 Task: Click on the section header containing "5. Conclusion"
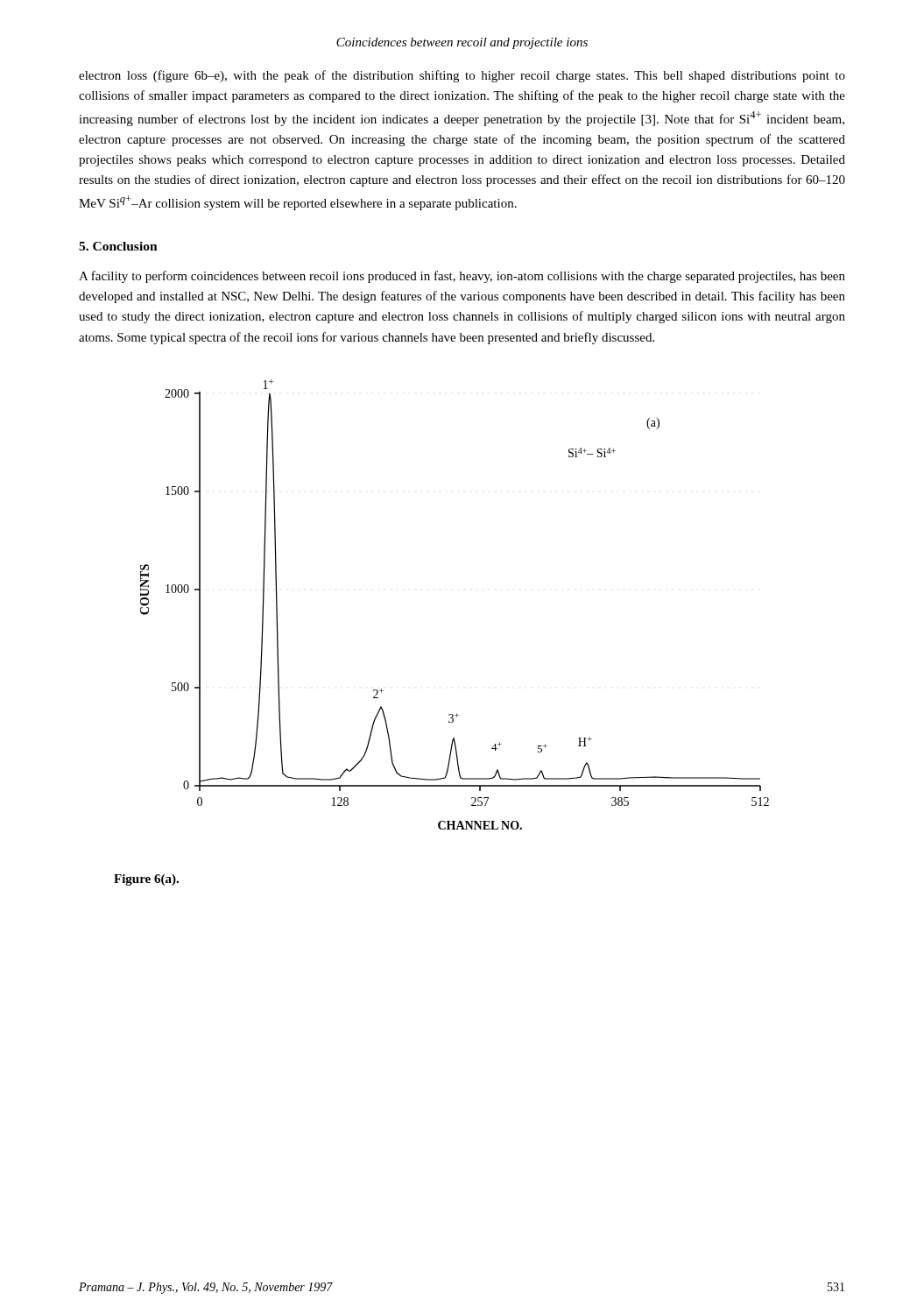point(118,246)
